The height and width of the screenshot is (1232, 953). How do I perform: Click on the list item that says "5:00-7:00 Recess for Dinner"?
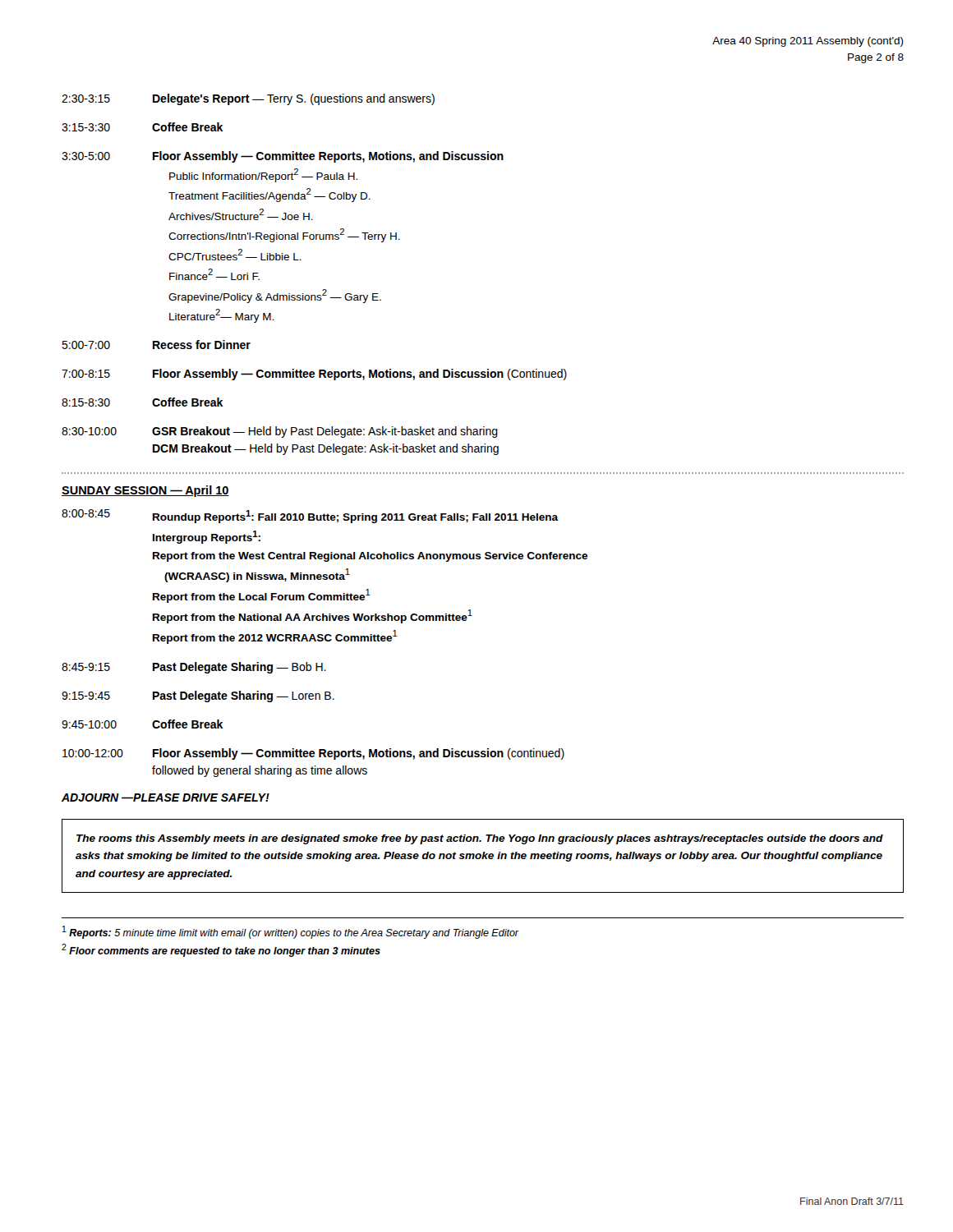[x=156, y=345]
